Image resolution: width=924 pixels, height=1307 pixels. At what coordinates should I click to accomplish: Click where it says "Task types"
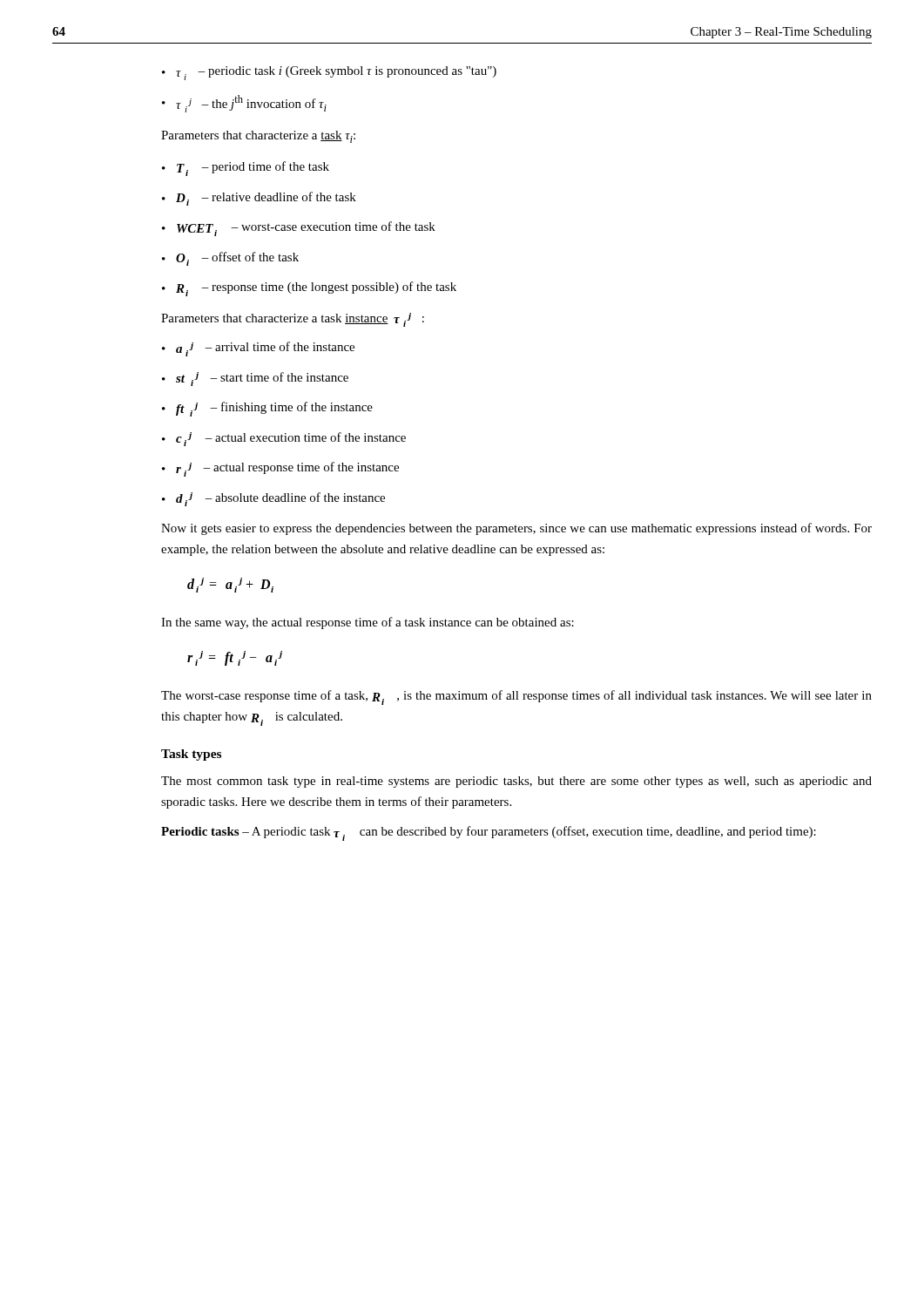(x=191, y=754)
